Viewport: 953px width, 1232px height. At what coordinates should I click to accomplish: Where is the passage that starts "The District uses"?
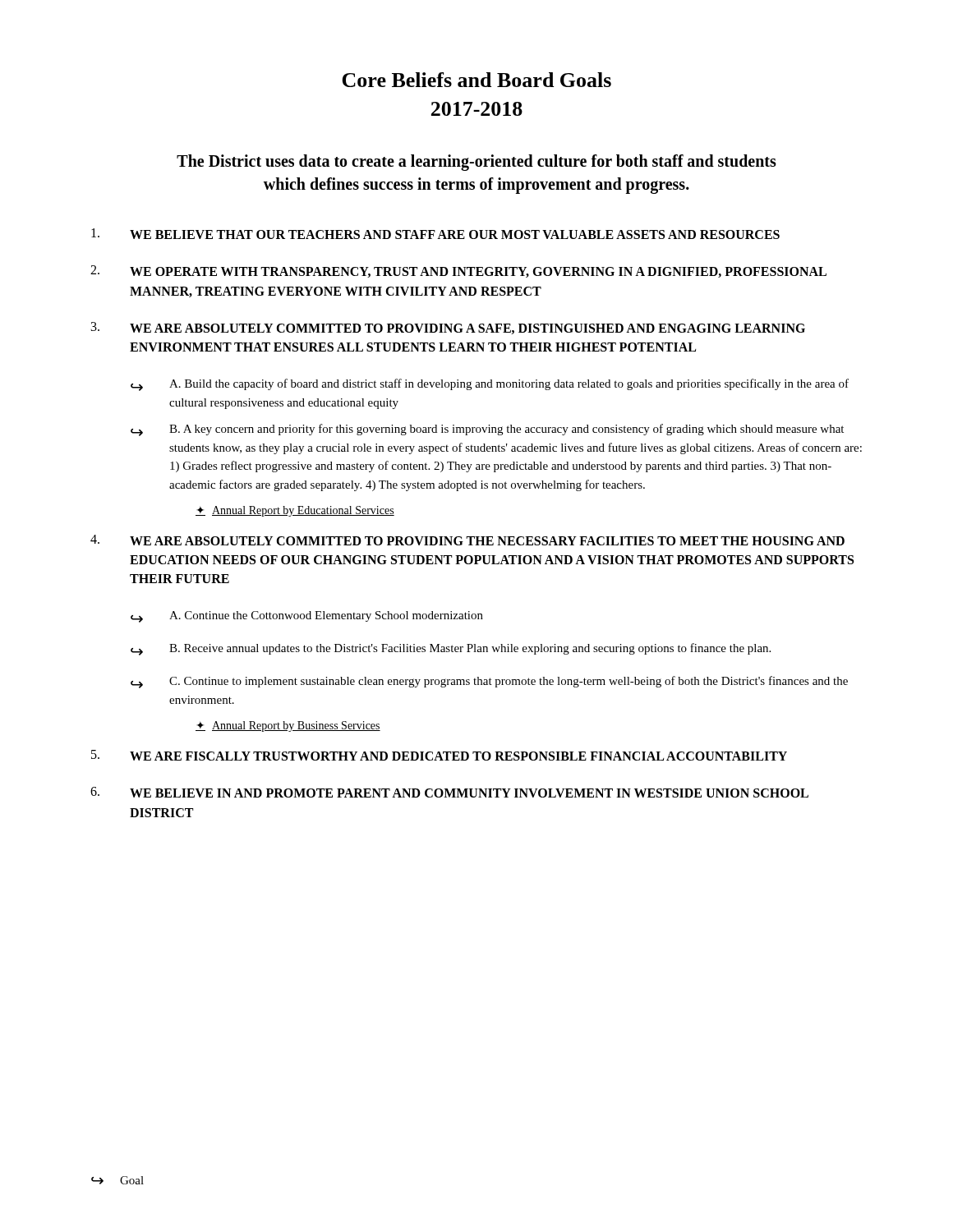(476, 173)
